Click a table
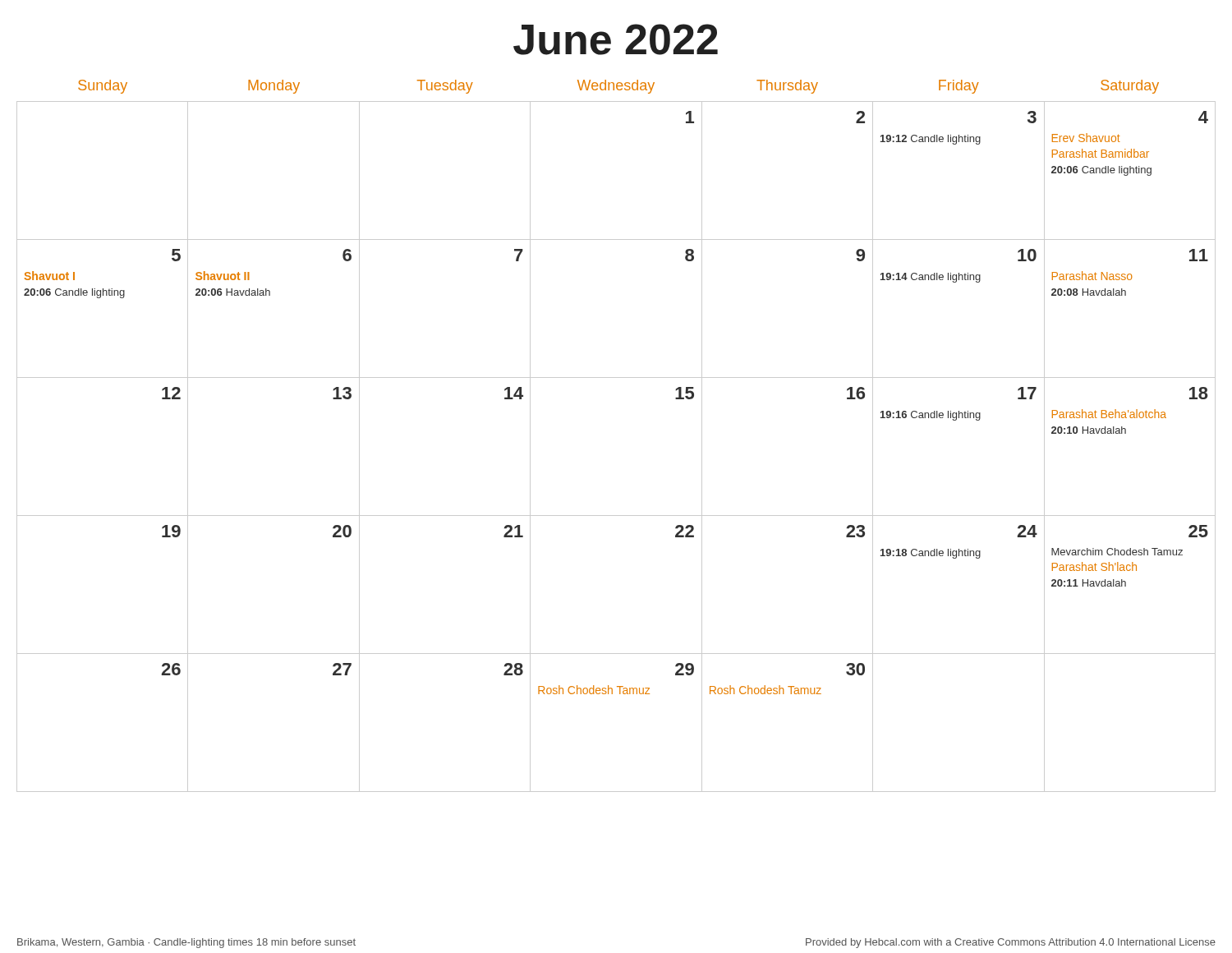Image resolution: width=1232 pixels, height=953 pixels. point(616,432)
